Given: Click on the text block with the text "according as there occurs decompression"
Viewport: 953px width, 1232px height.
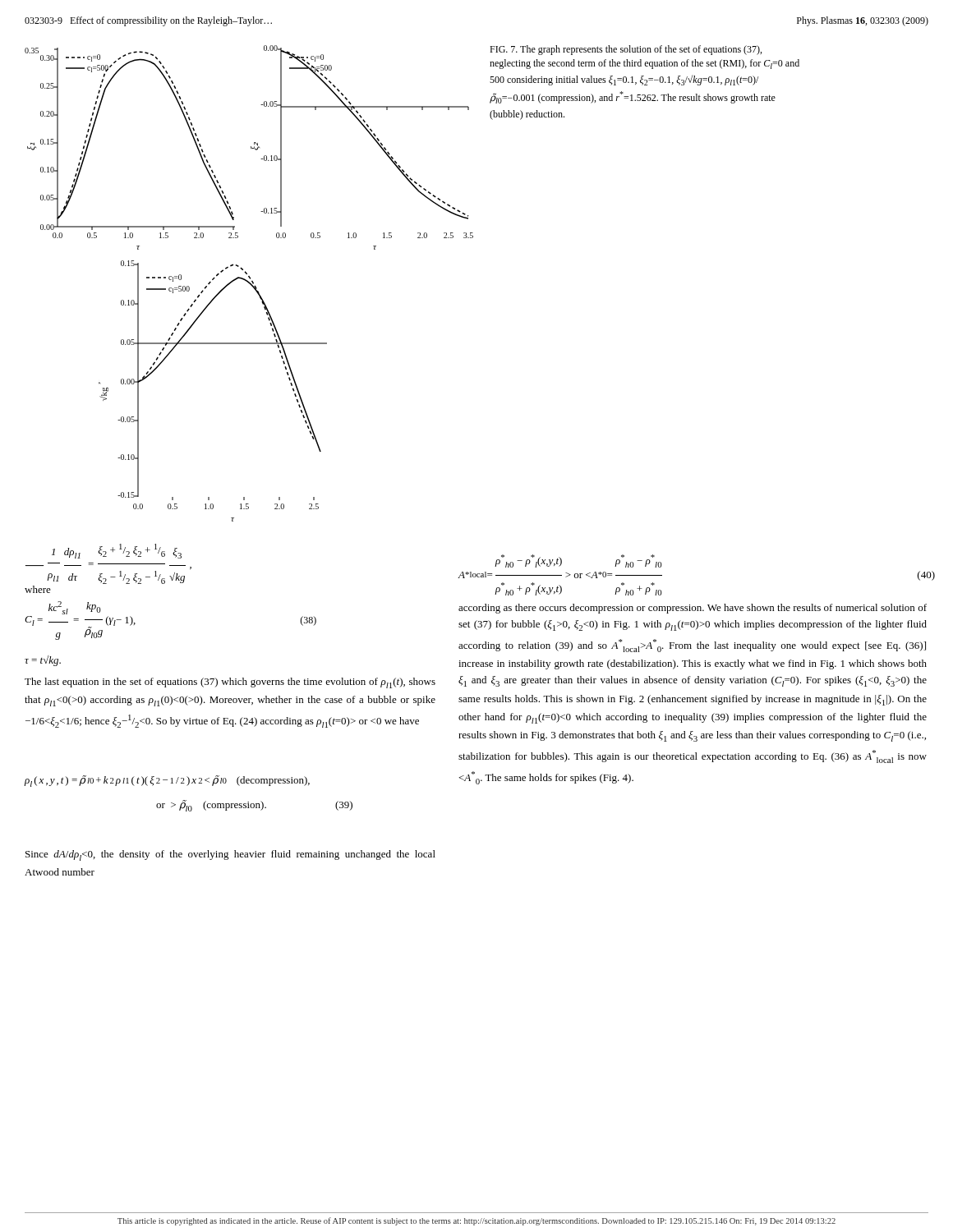Looking at the screenshot, I should (x=693, y=693).
